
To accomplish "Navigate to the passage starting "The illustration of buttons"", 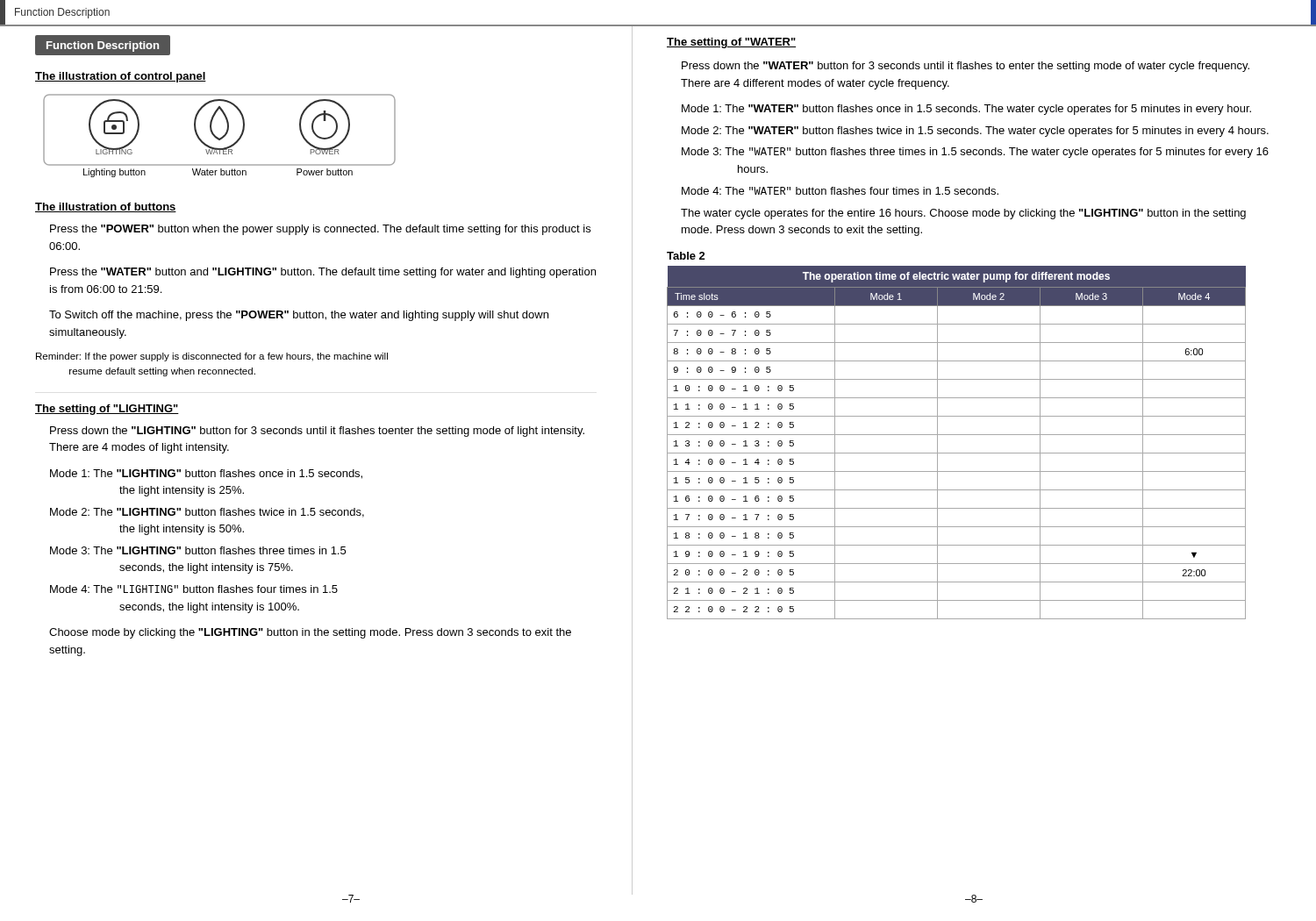I will (x=105, y=207).
